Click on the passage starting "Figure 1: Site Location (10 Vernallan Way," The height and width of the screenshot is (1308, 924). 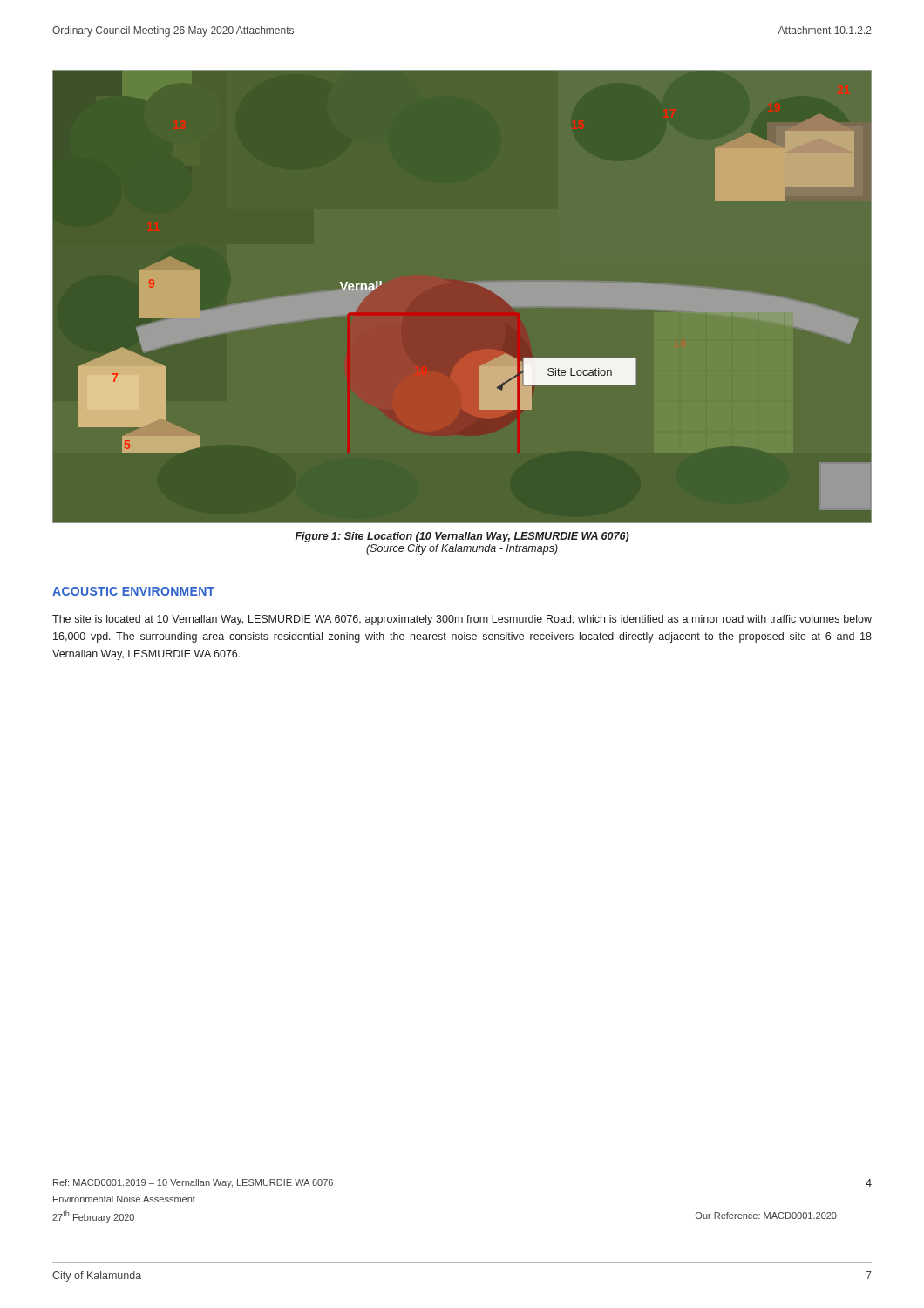click(x=462, y=542)
